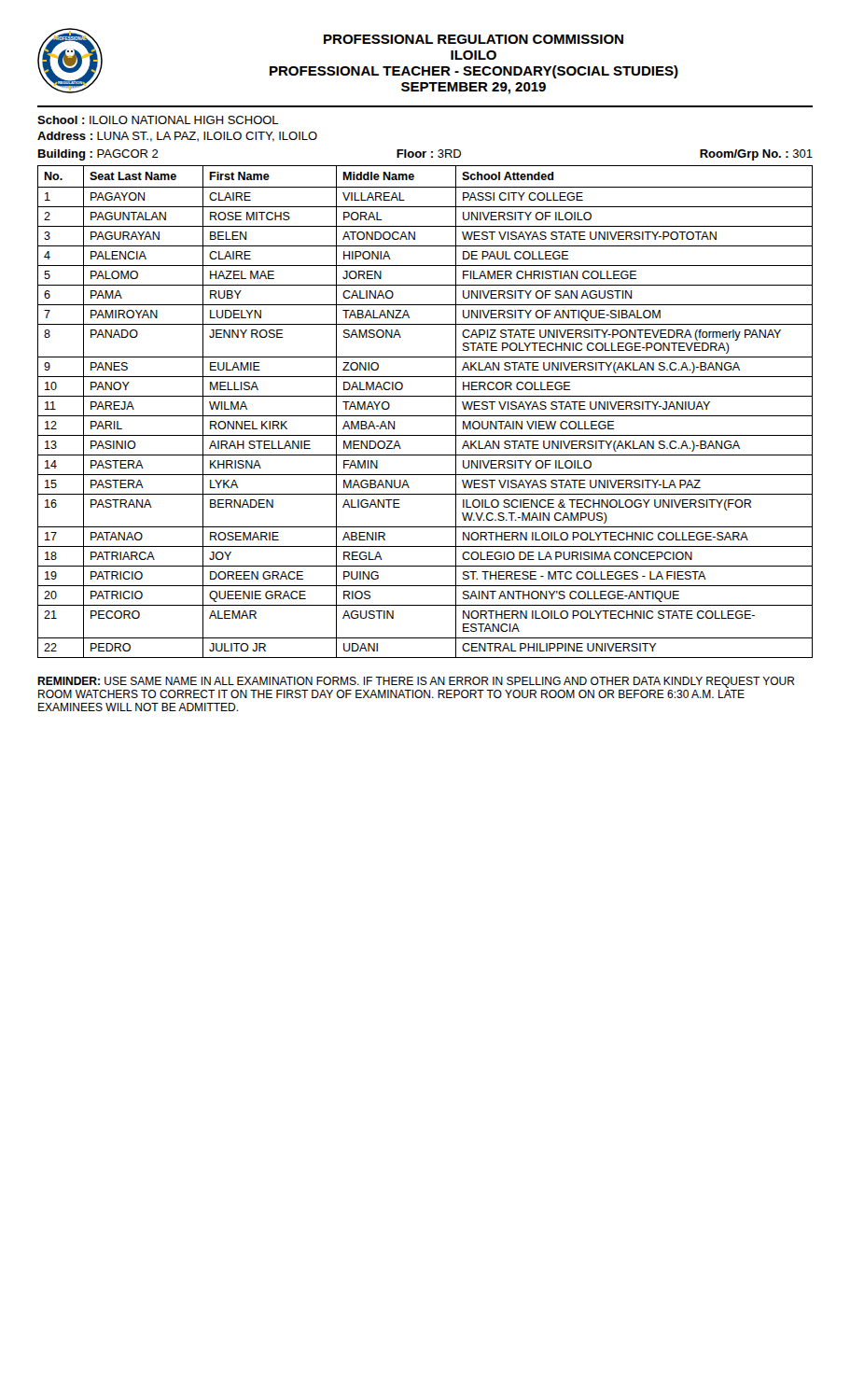850x1400 pixels.
Task: Click on the text block that says "Address : LUNA"
Action: [x=177, y=136]
